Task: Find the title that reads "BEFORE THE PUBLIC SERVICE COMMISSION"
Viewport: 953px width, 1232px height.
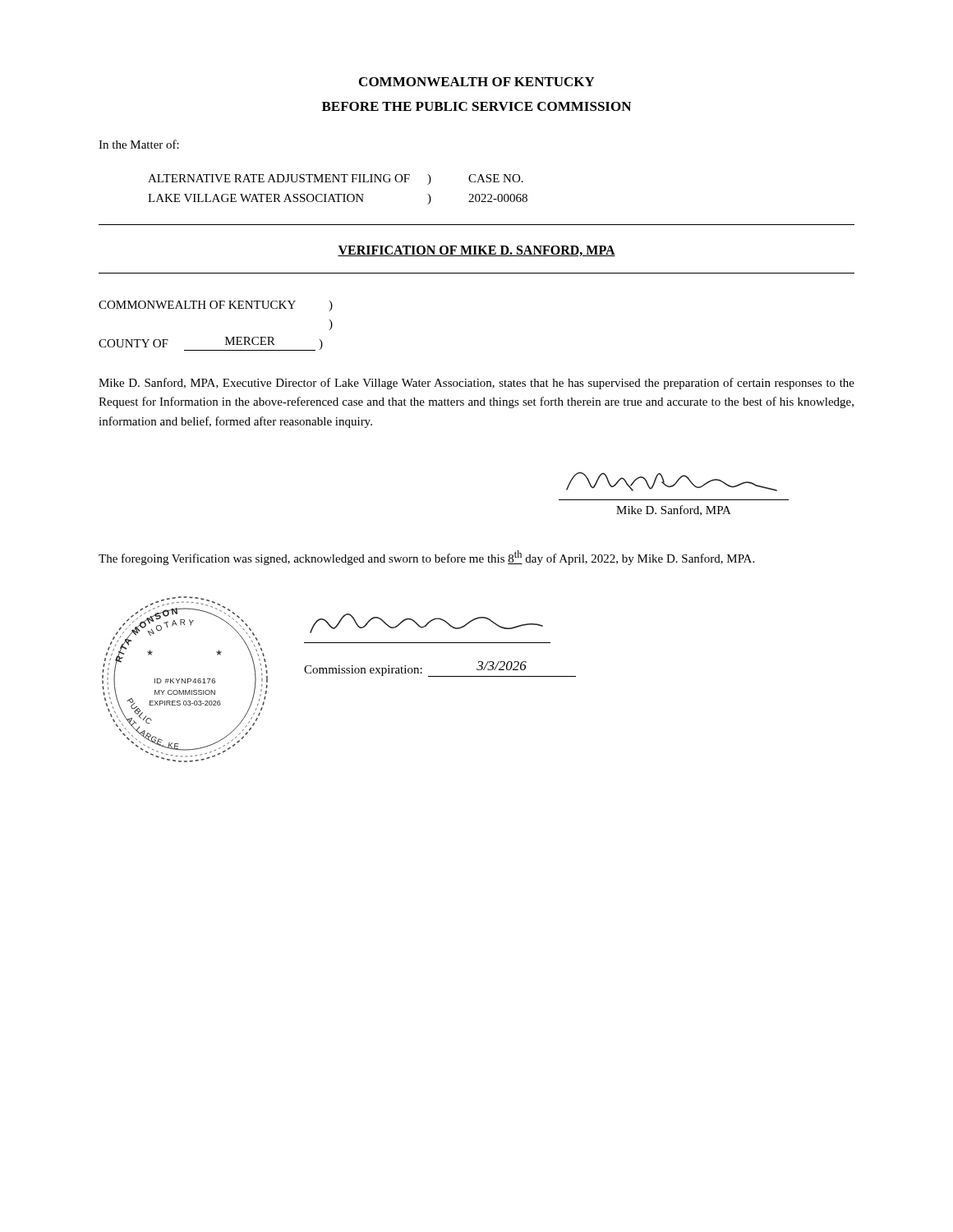Action: (476, 106)
